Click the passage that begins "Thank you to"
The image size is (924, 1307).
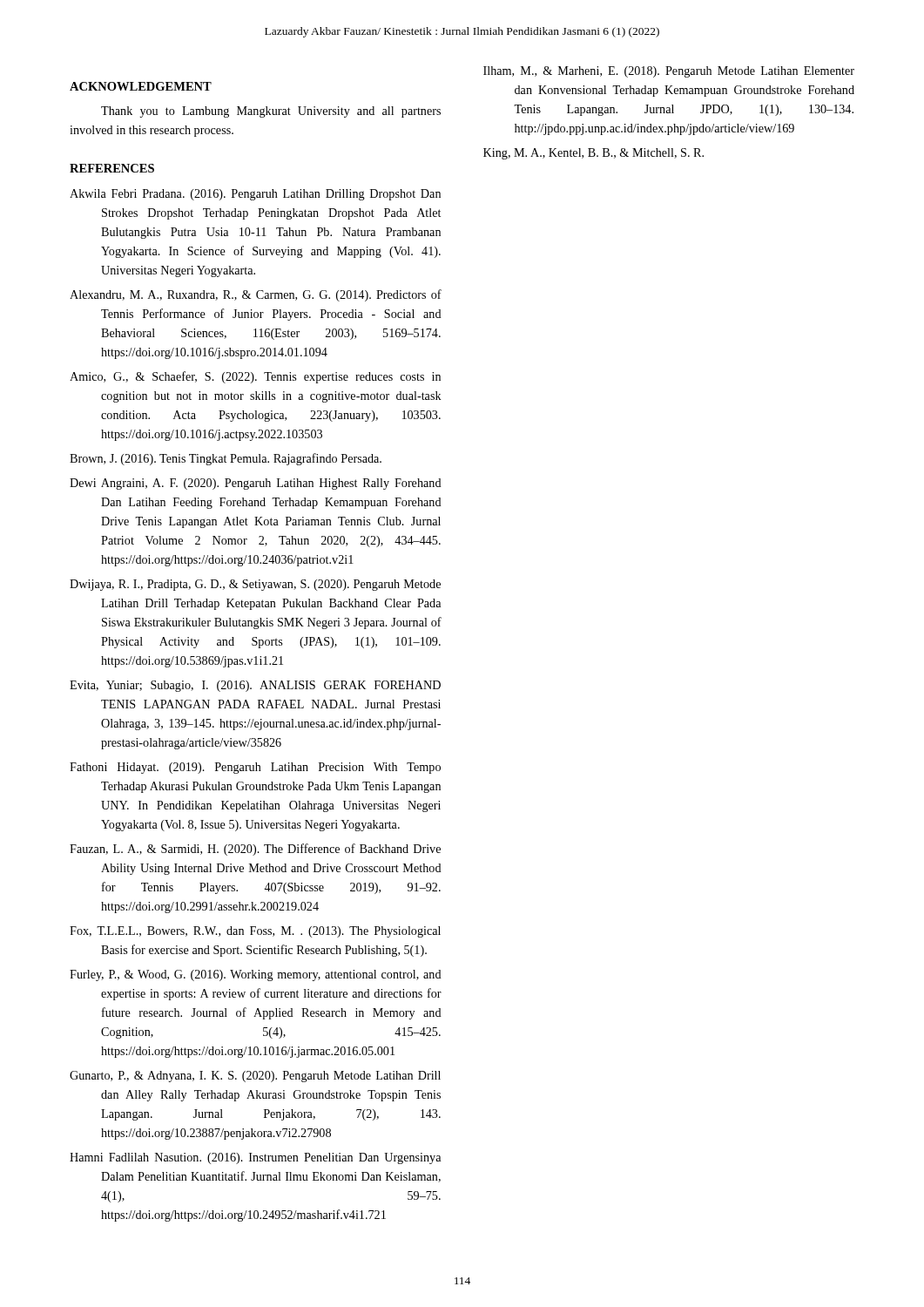point(255,121)
